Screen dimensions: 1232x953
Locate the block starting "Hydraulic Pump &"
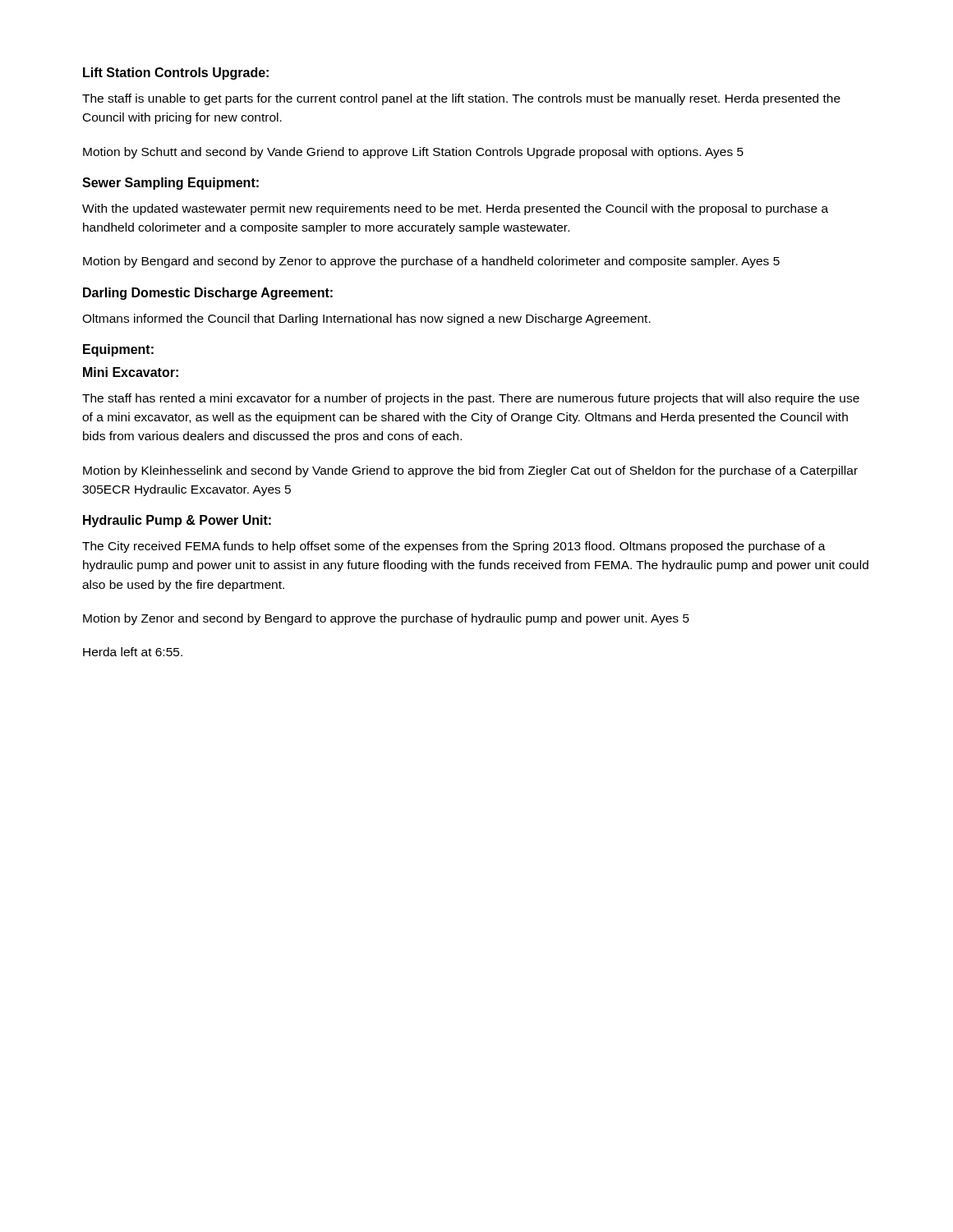tap(177, 520)
